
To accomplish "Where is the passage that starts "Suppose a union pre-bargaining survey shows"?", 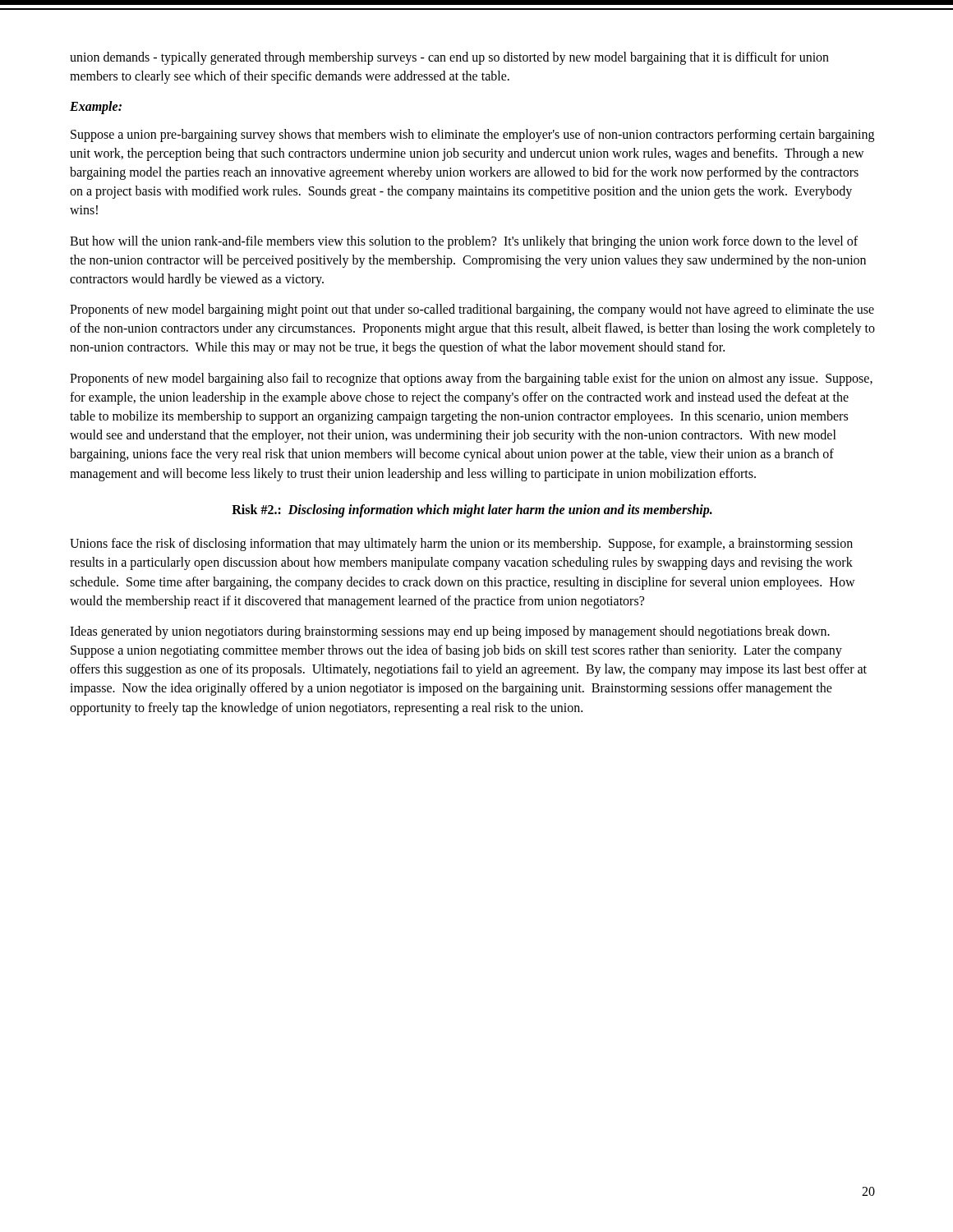I will 472,172.
